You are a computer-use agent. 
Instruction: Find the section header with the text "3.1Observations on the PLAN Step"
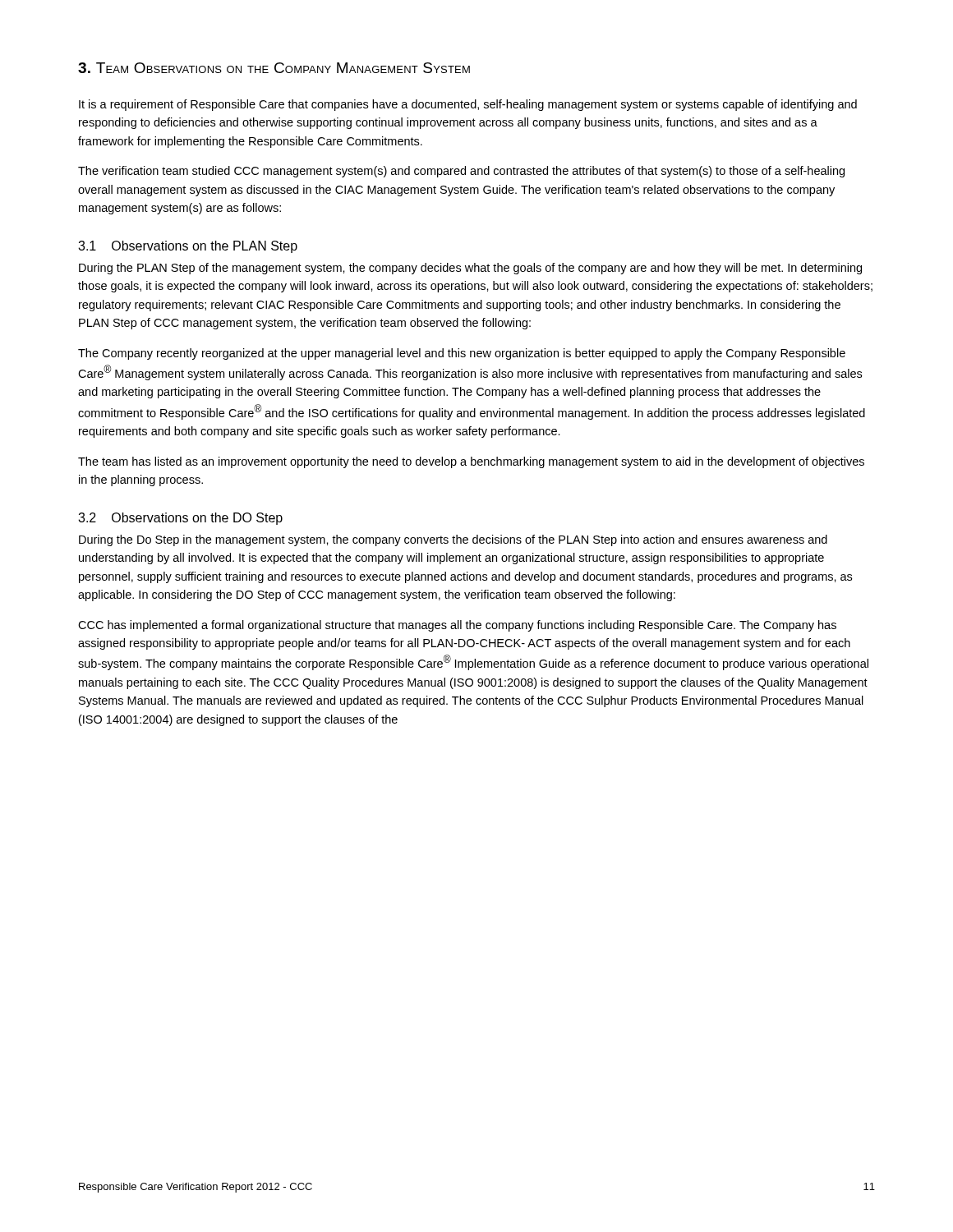pyautogui.click(x=188, y=246)
